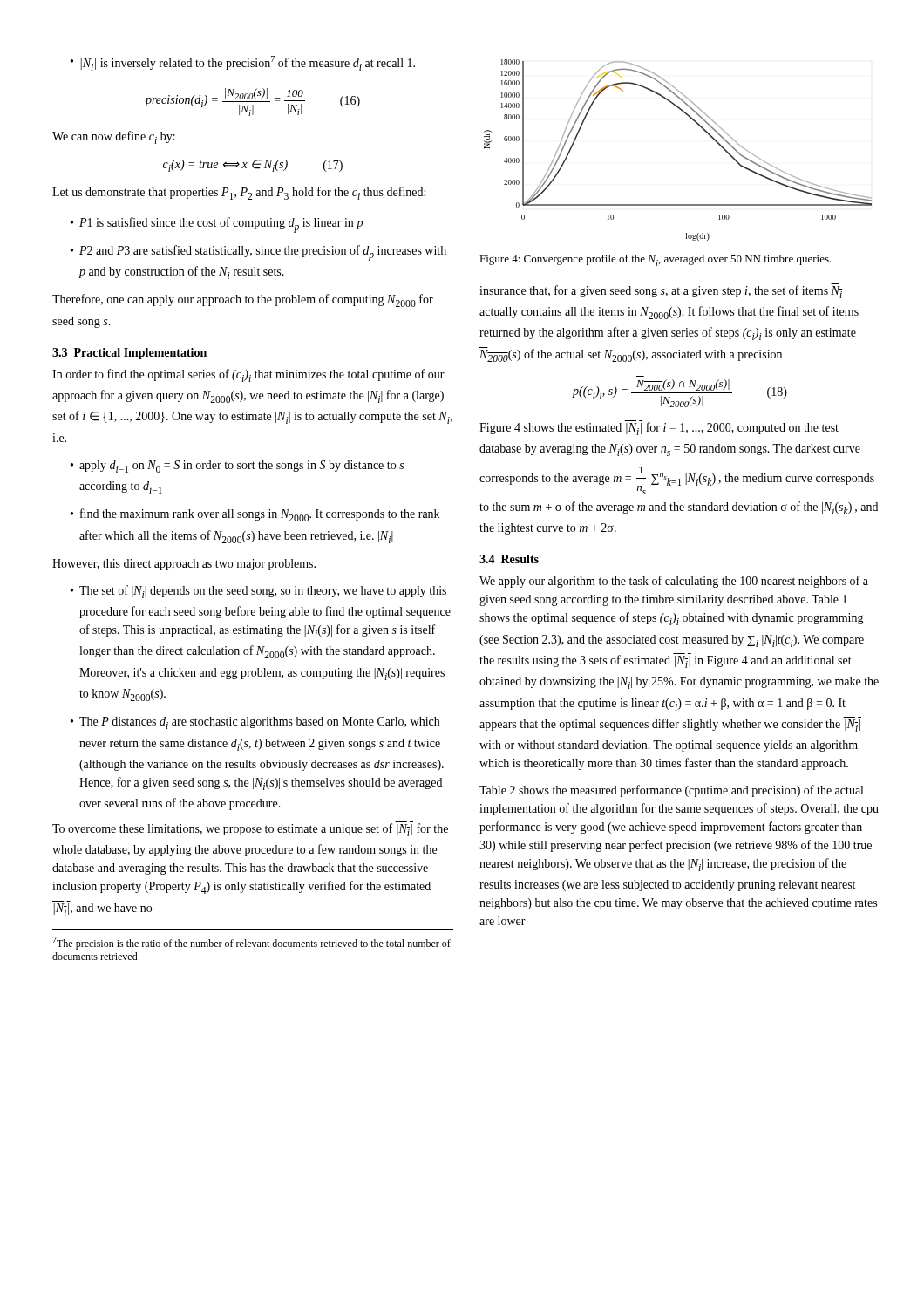
Task: Locate the text that reads "However, this direct approach as two major problems."
Action: coord(184,564)
